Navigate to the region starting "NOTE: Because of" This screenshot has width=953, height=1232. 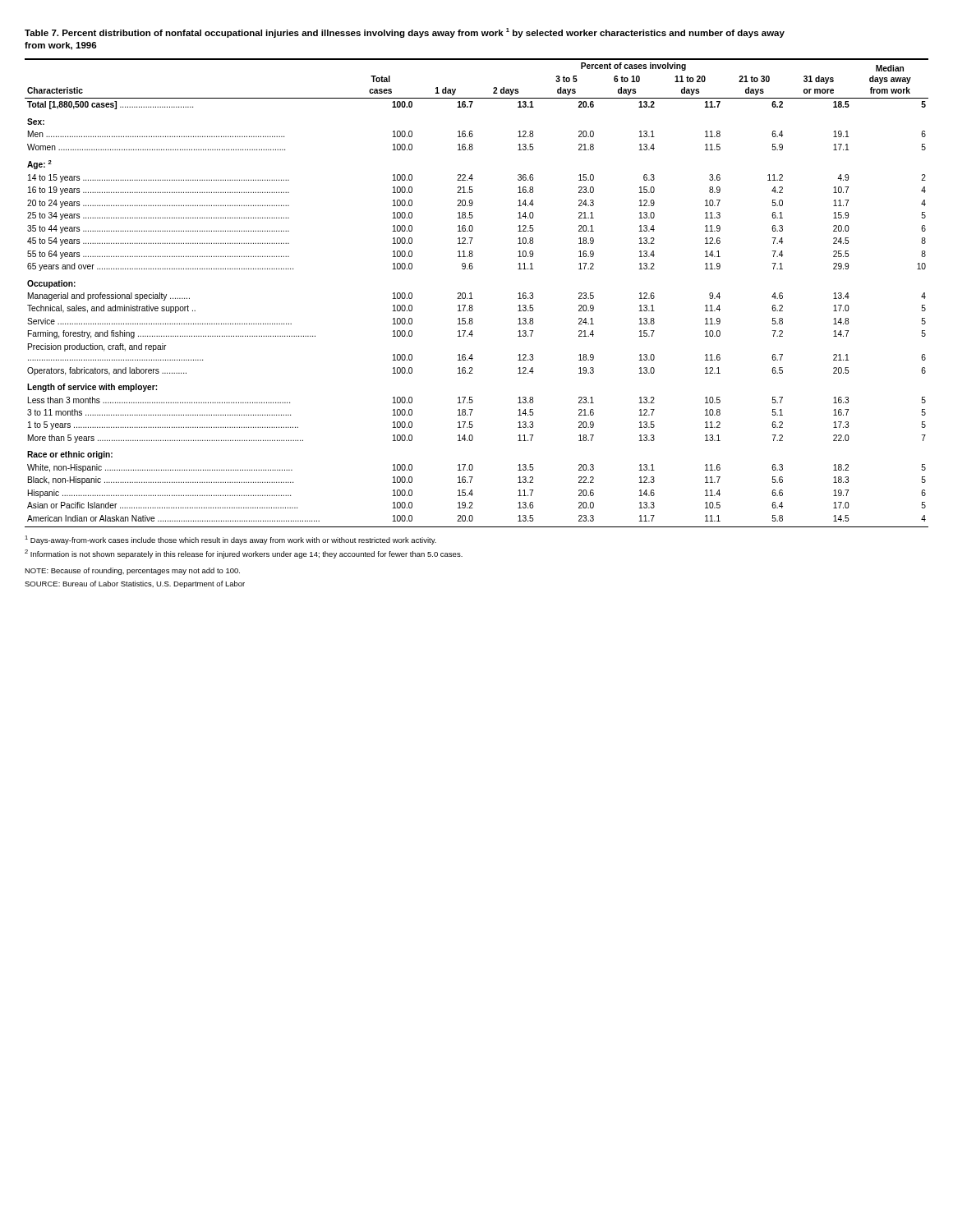click(x=133, y=570)
